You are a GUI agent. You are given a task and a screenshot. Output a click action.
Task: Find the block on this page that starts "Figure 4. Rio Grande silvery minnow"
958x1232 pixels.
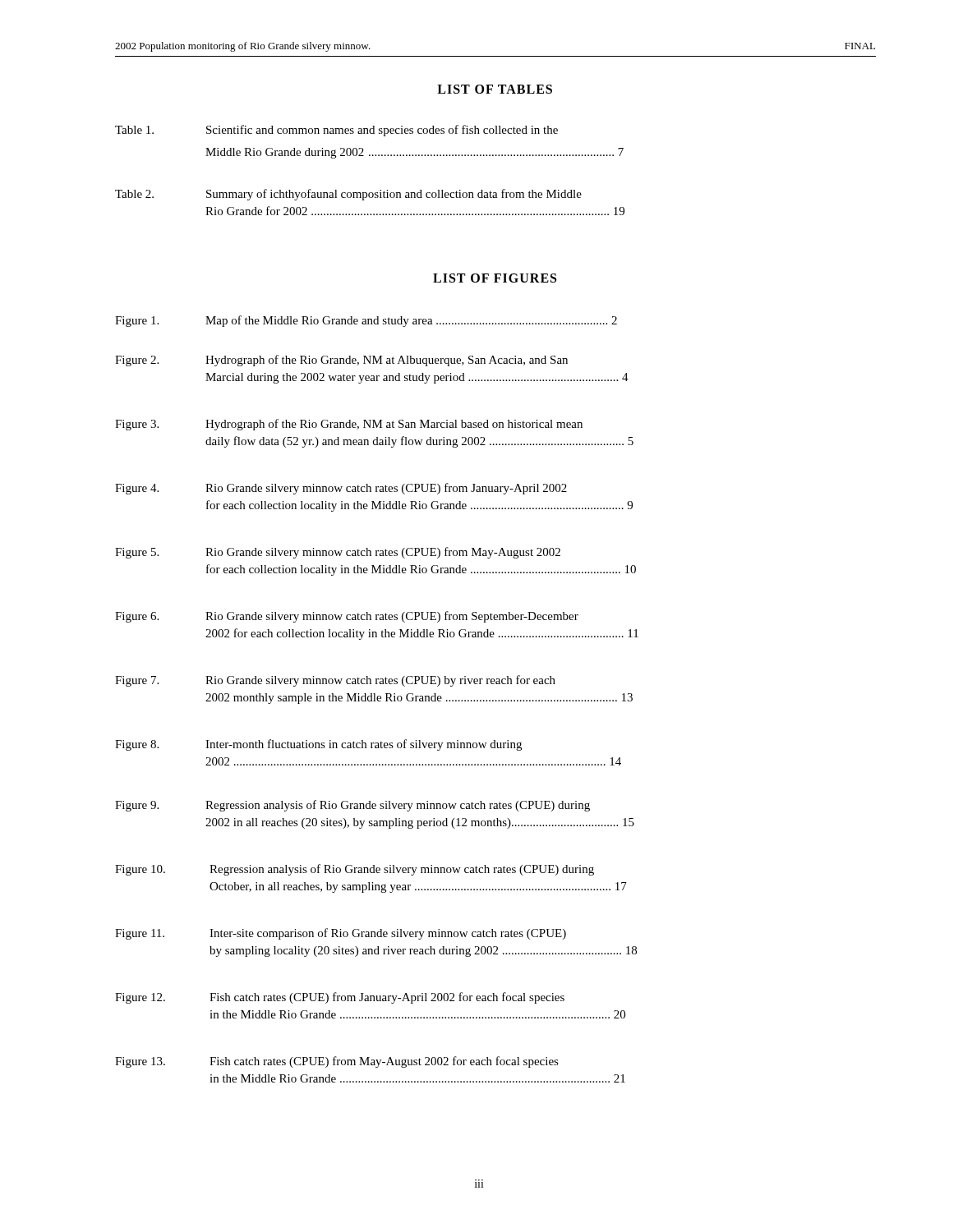click(495, 497)
